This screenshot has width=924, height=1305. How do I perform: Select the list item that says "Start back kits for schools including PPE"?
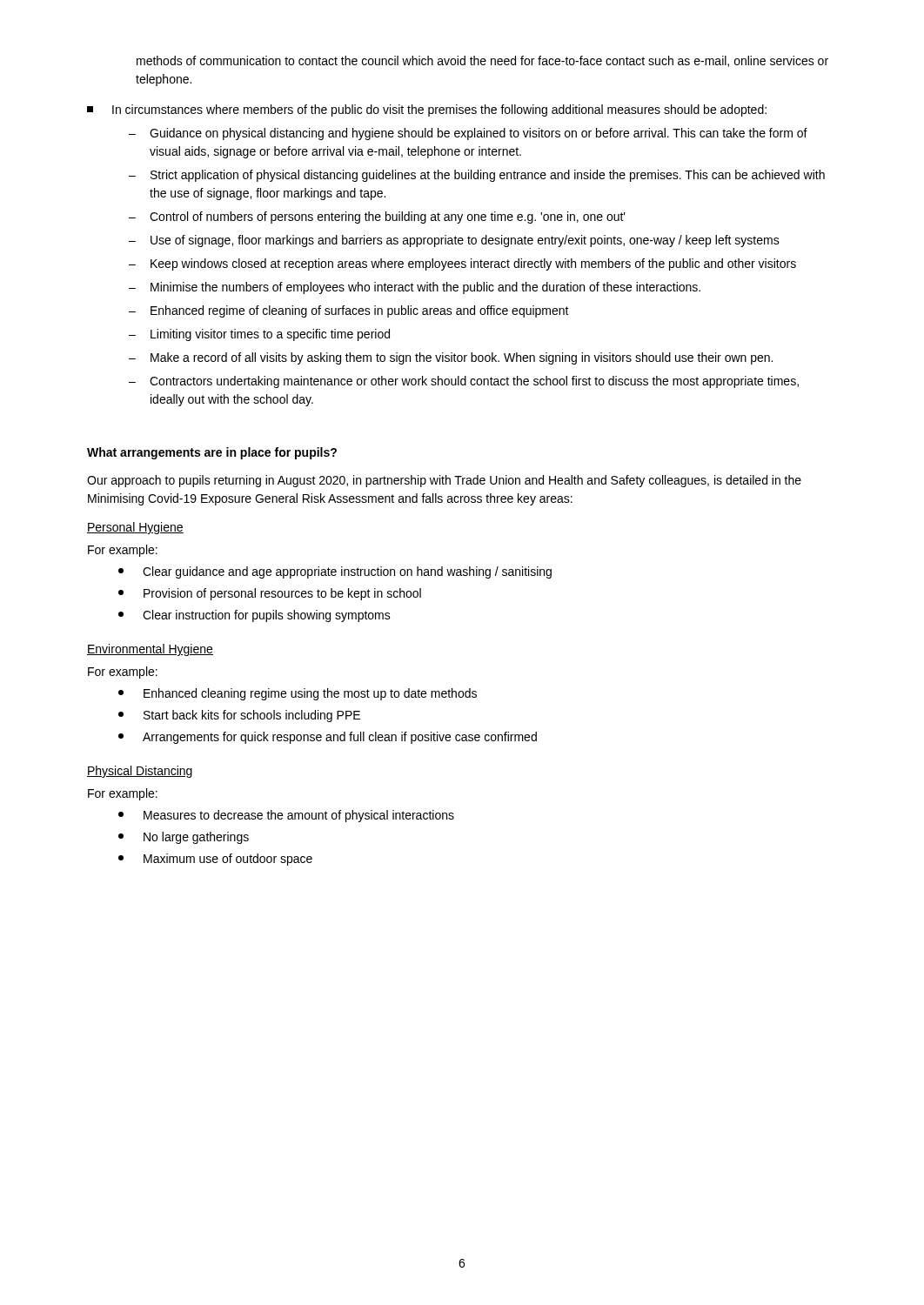click(239, 716)
